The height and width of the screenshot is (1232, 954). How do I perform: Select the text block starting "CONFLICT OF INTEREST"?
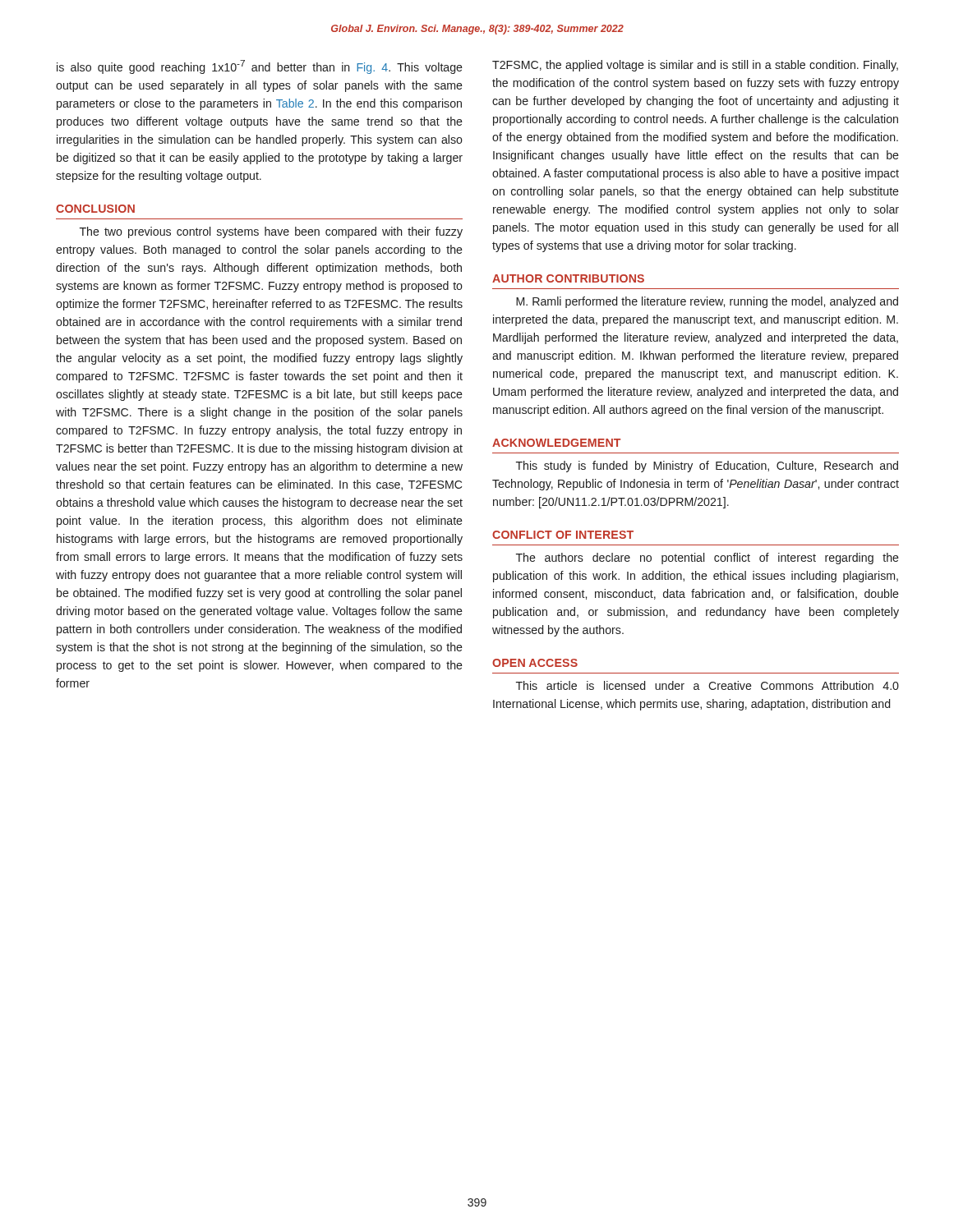(563, 535)
